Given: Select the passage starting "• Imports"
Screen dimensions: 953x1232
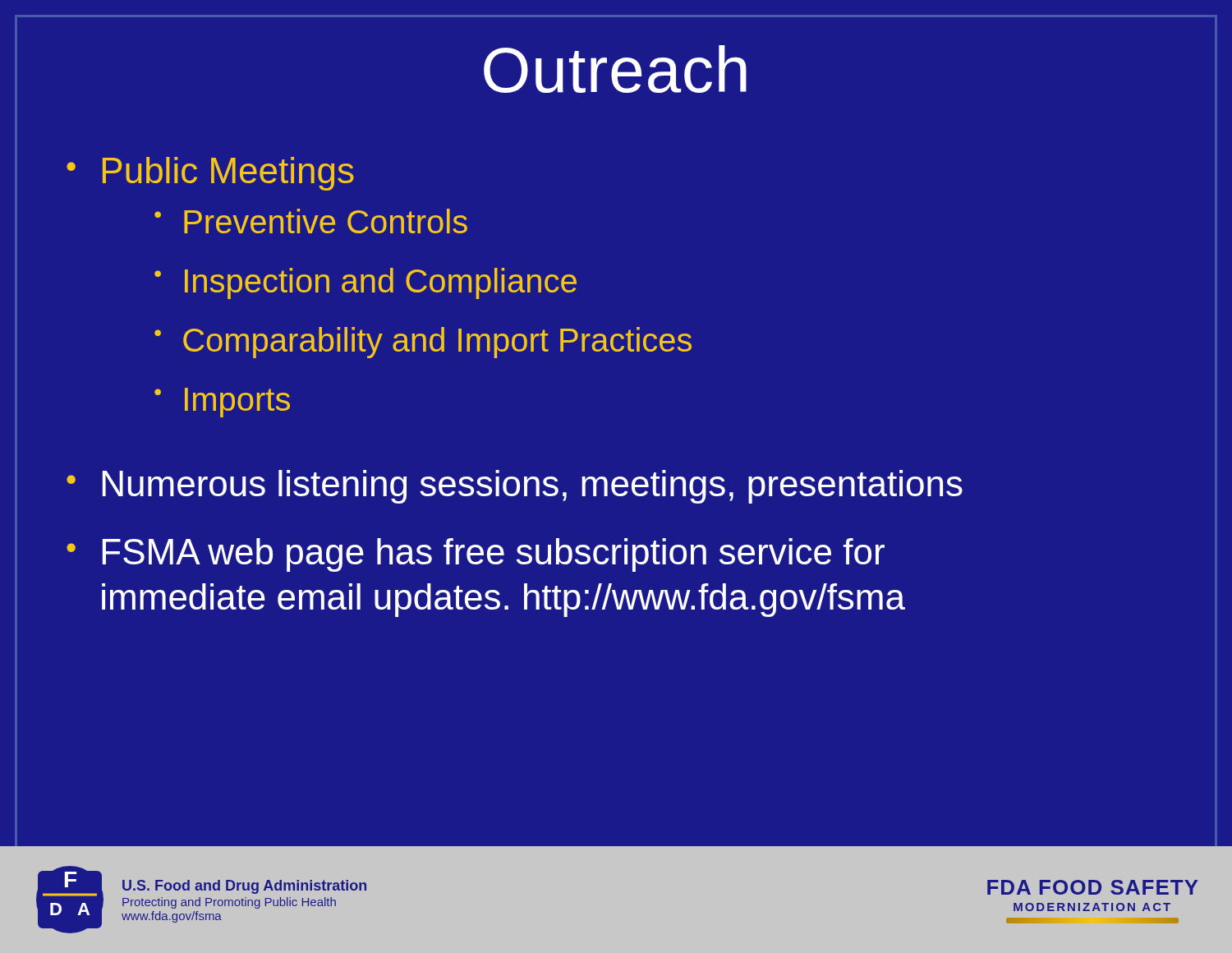Looking at the screenshot, I should point(222,399).
